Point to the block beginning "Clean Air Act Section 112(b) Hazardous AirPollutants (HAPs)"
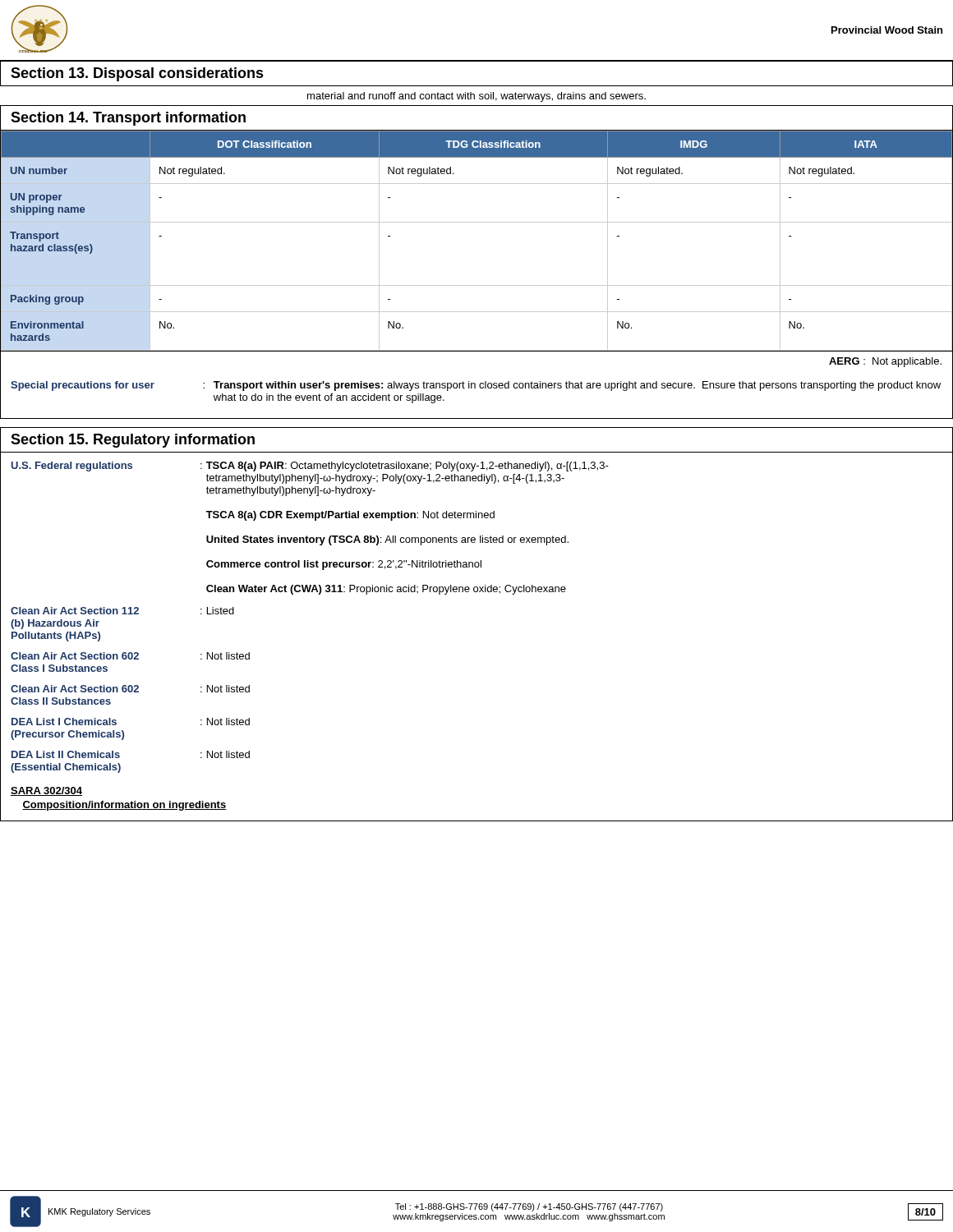Screen dimensions: 1232x953 click(123, 623)
